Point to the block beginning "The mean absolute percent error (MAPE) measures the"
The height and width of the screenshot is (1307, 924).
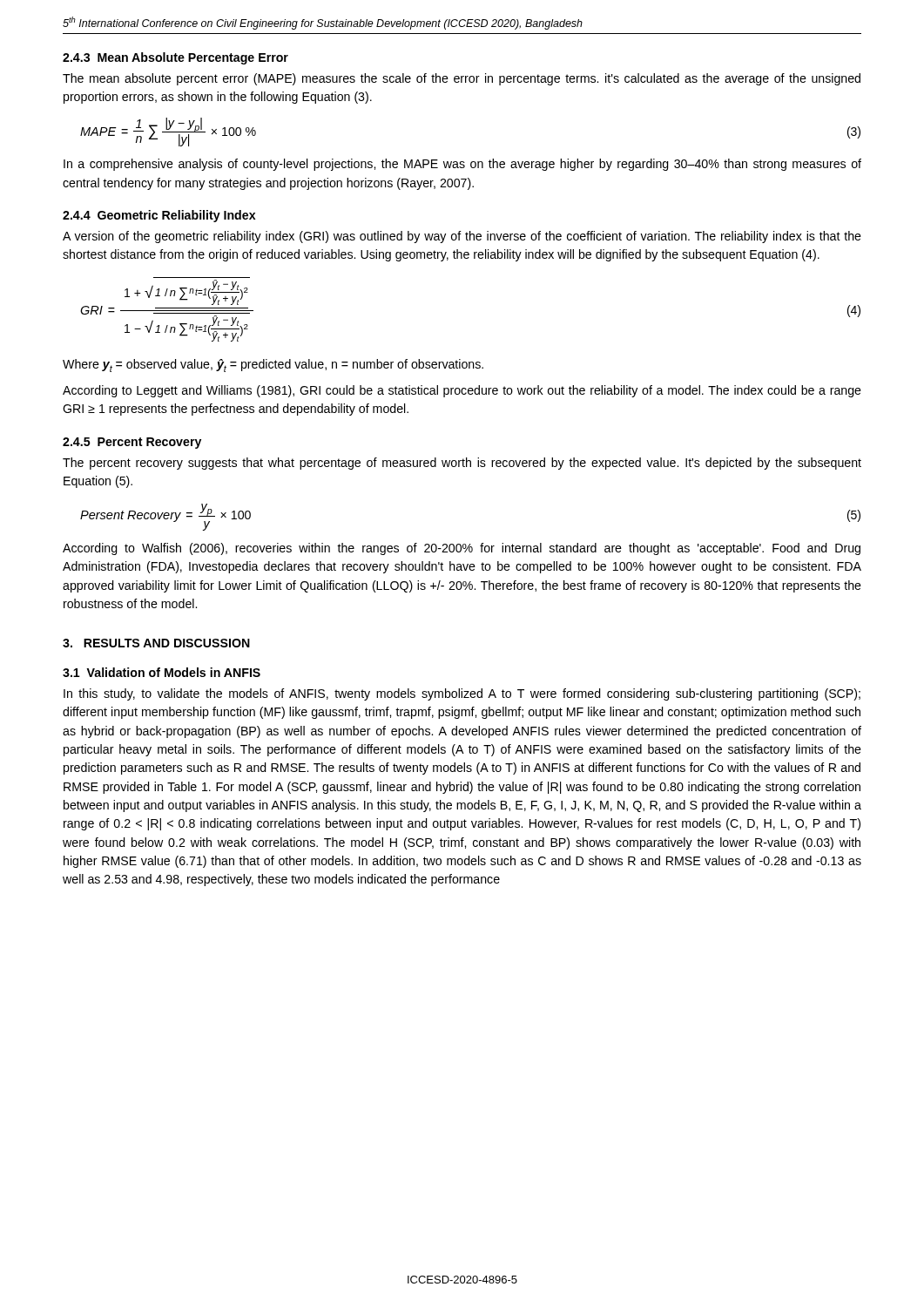coord(462,88)
